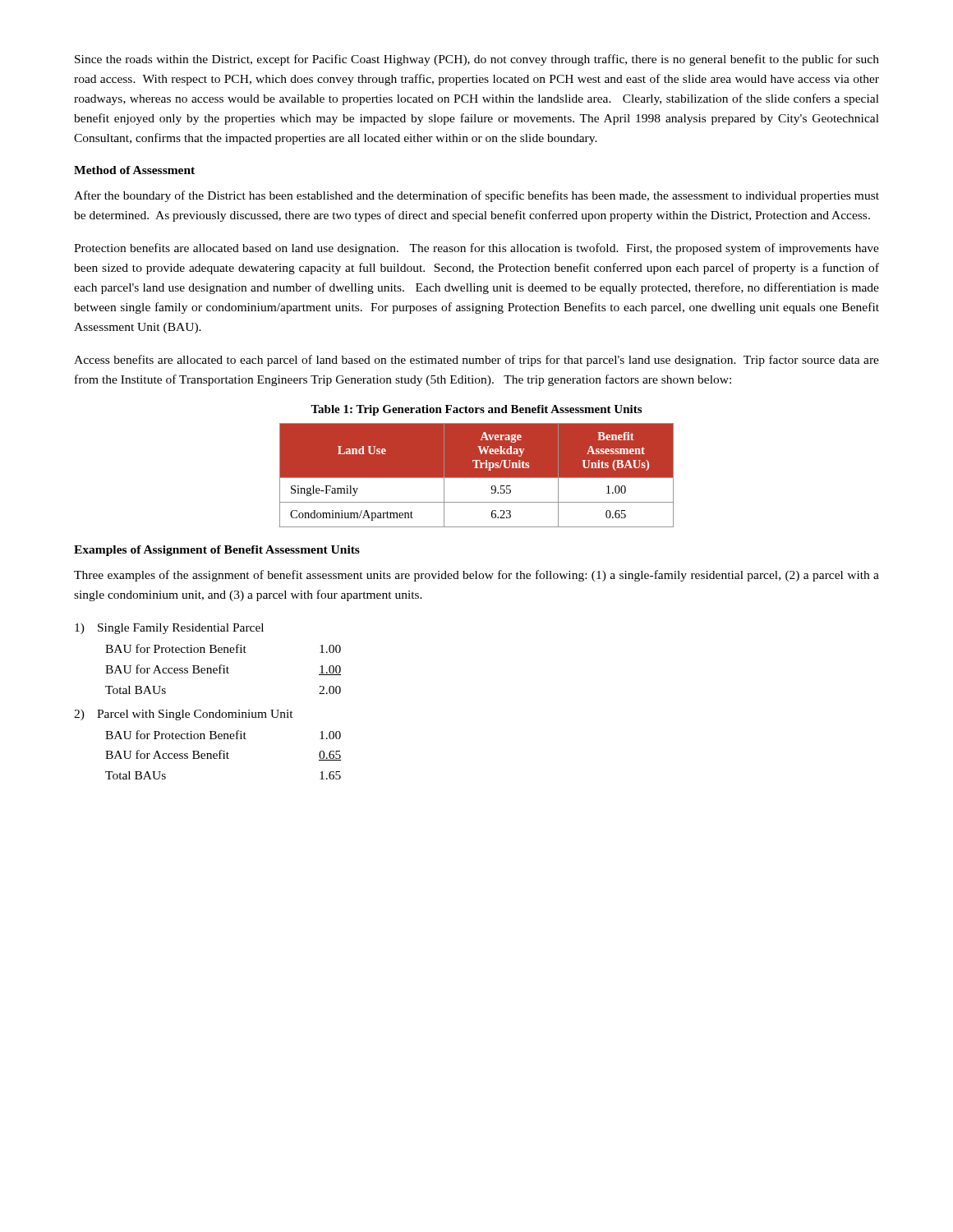The image size is (953, 1232).
Task: Click on the text starting "1) Single Family Residential Parcel BAU for Protection"
Action: pos(169,629)
